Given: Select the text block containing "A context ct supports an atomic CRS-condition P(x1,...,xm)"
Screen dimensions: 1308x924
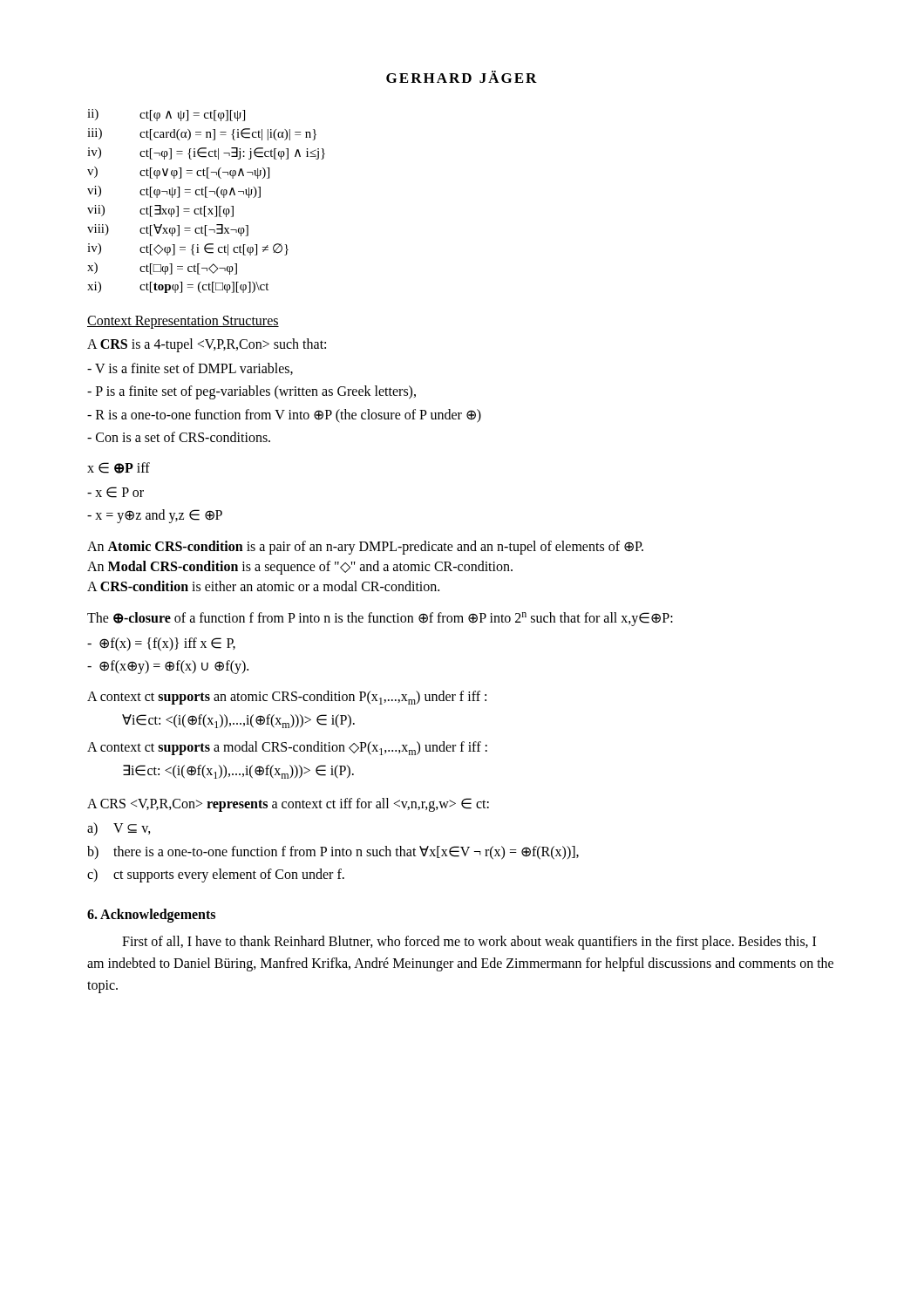Looking at the screenshot, I should point(287,711).
